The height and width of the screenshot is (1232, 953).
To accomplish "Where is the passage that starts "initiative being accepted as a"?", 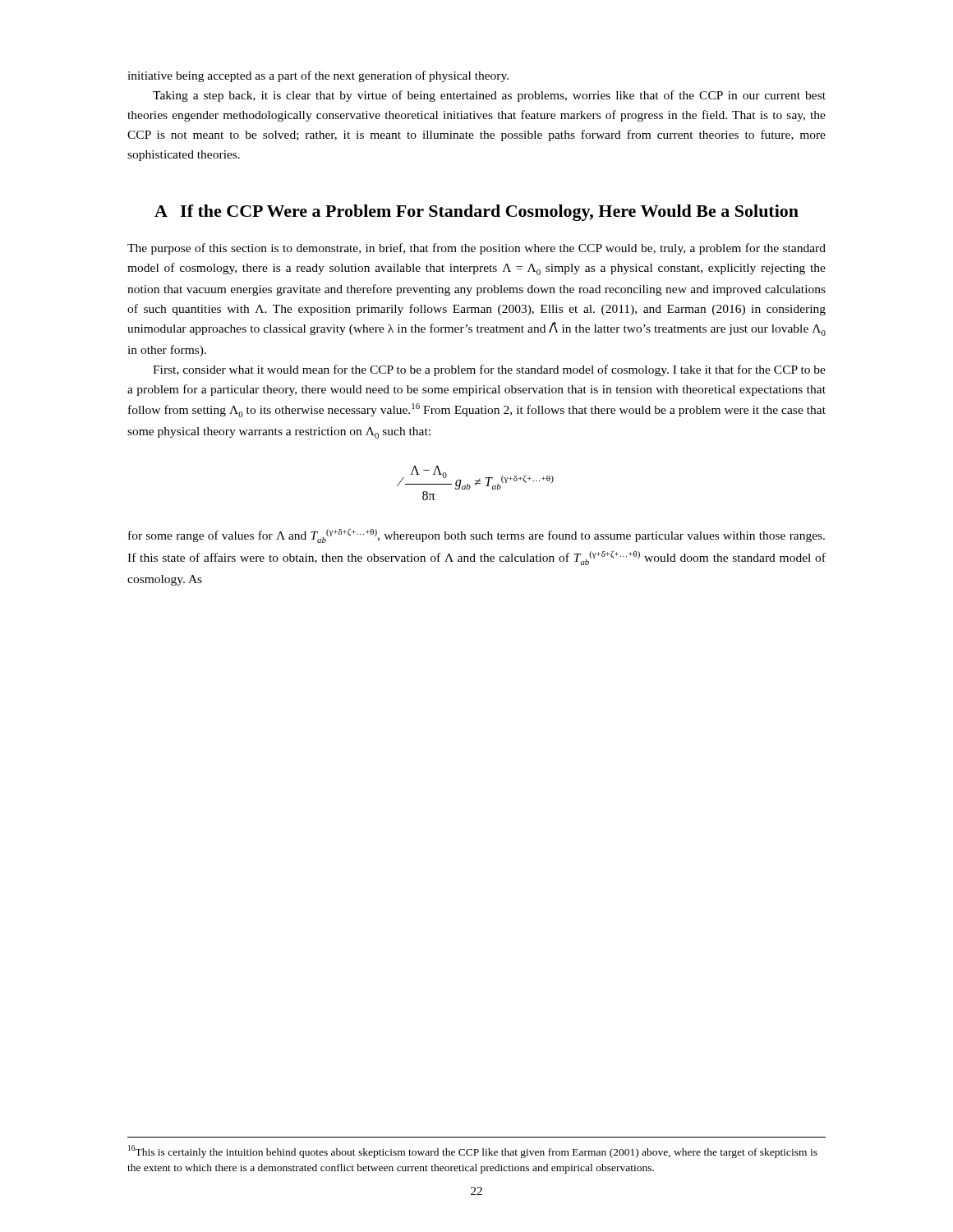I will (476, 115).
